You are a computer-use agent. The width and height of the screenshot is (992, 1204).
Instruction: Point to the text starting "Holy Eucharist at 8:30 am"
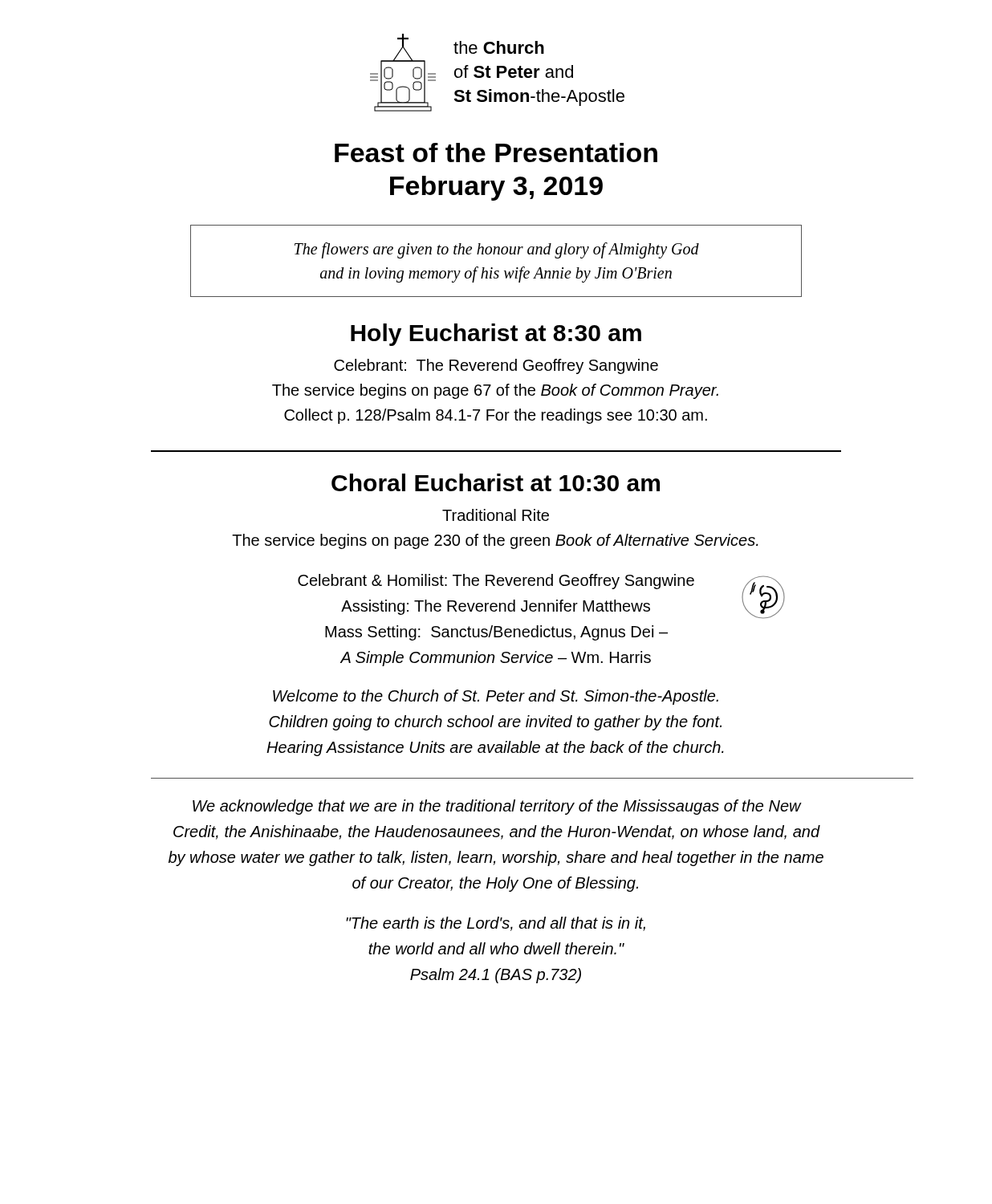point(496,333)
